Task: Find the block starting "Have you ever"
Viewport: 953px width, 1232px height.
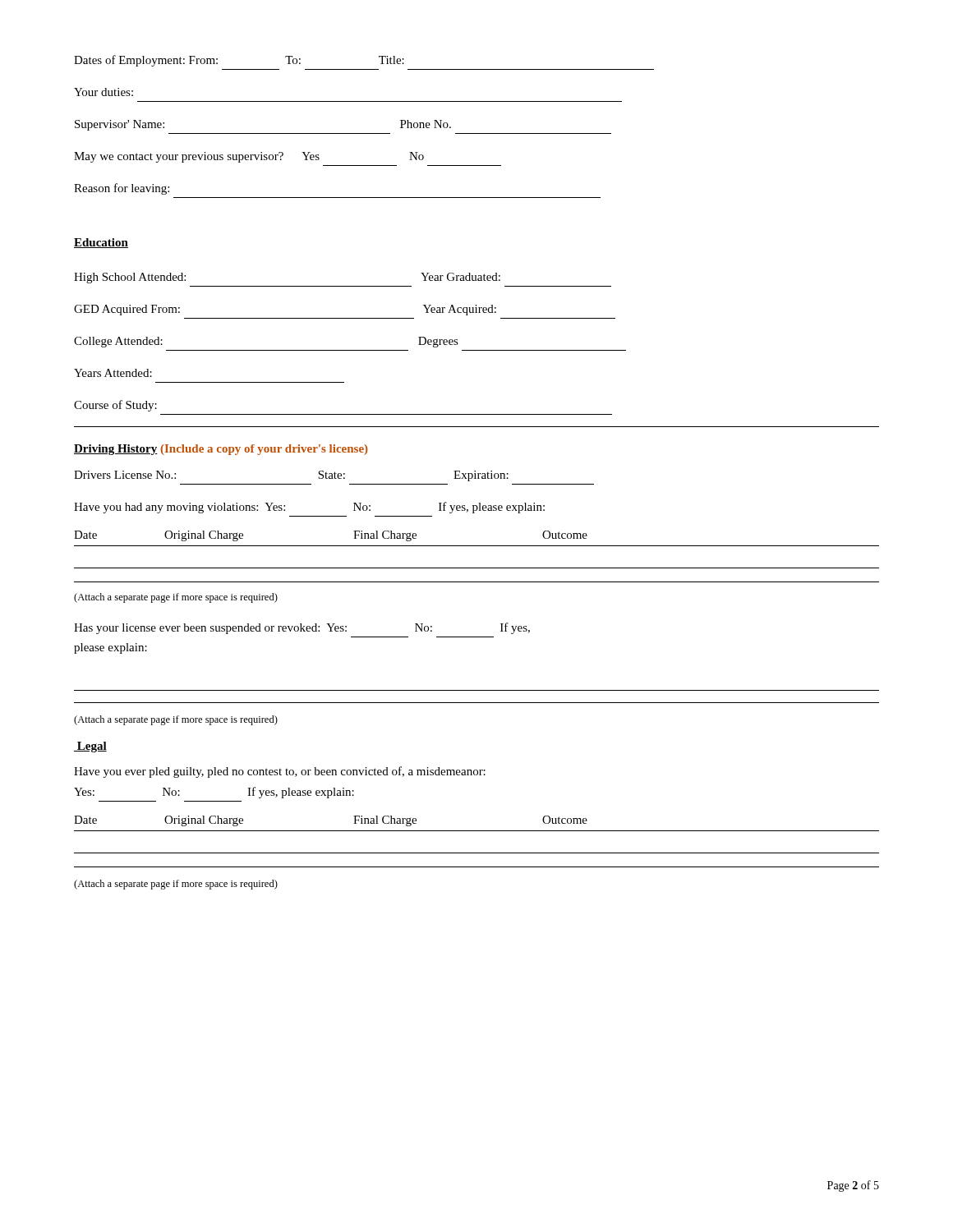Action: (x=280, y=783)
